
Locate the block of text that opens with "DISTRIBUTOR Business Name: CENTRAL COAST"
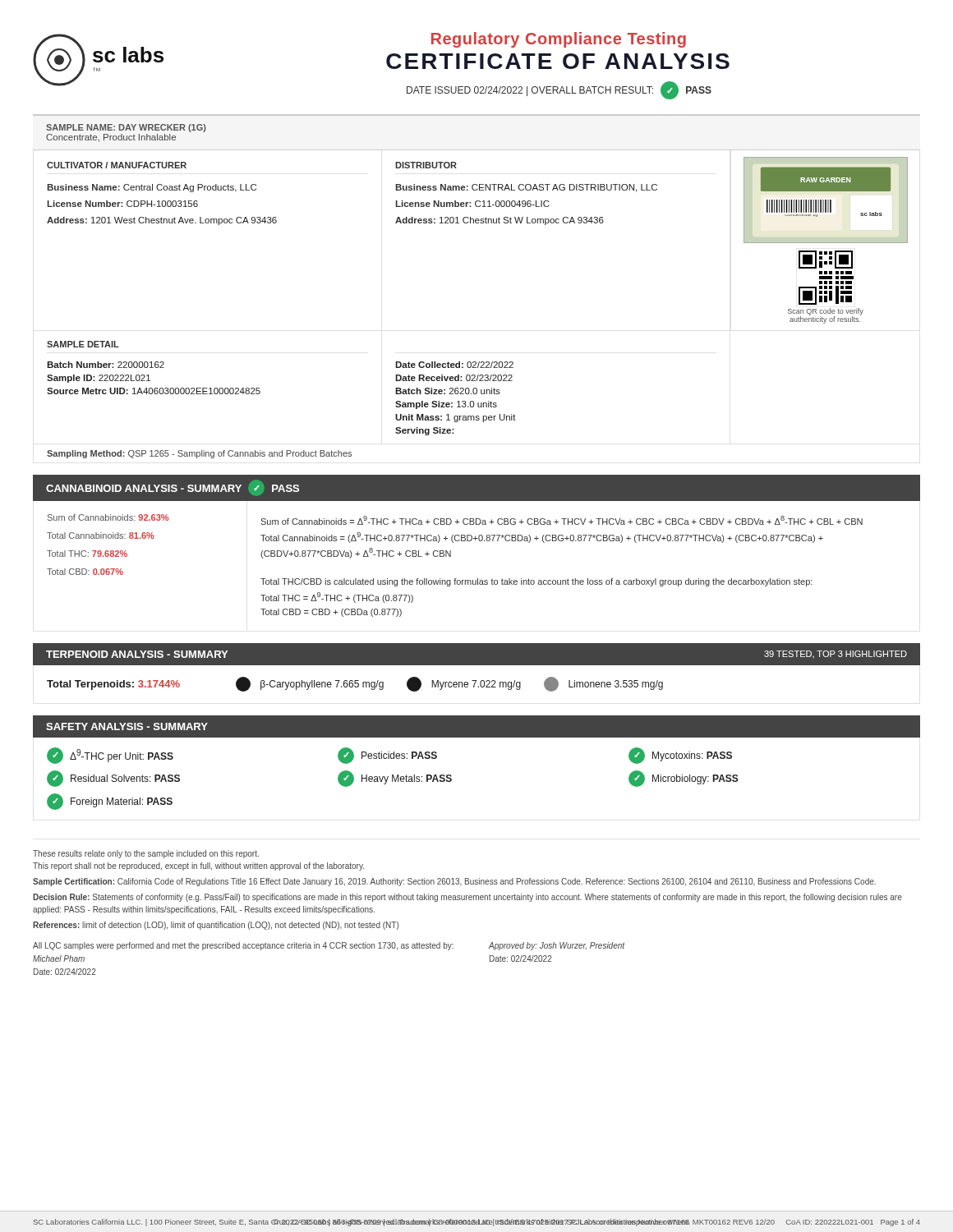tap(556, 194)
